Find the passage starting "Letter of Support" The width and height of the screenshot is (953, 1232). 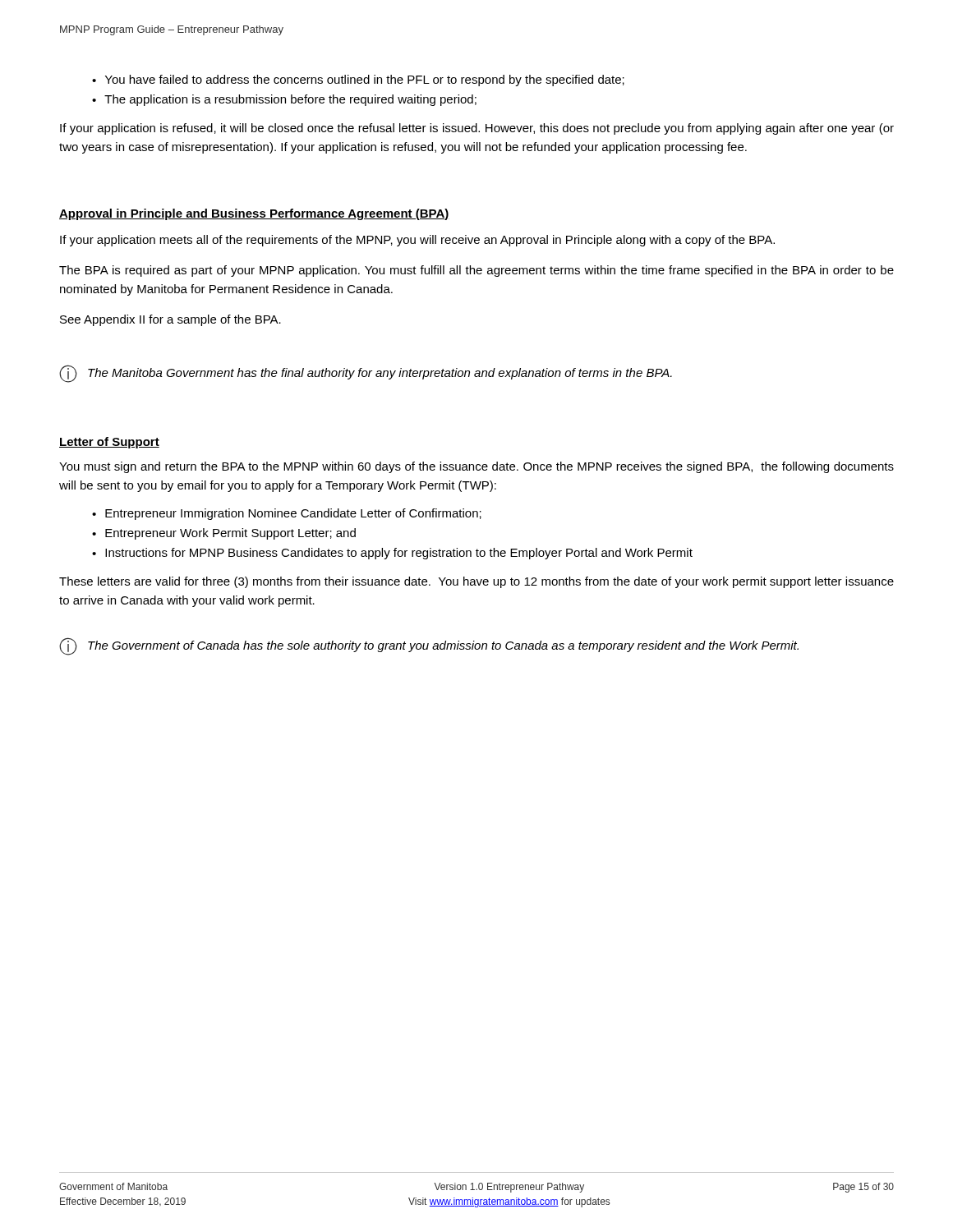[109, 441]
